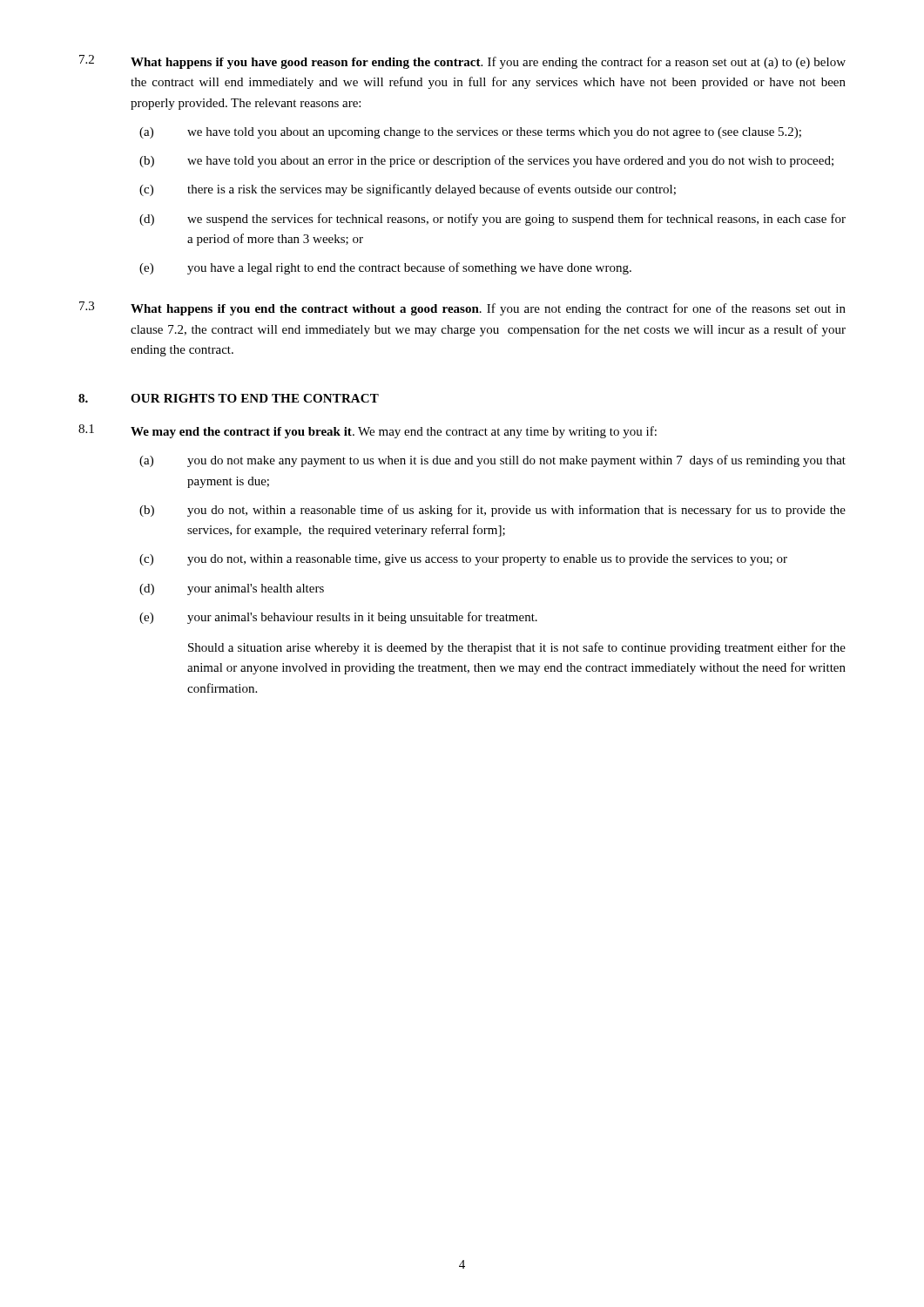Click on the text block with the text "Should a situation arise"
924x1307 pixels.
516,668
